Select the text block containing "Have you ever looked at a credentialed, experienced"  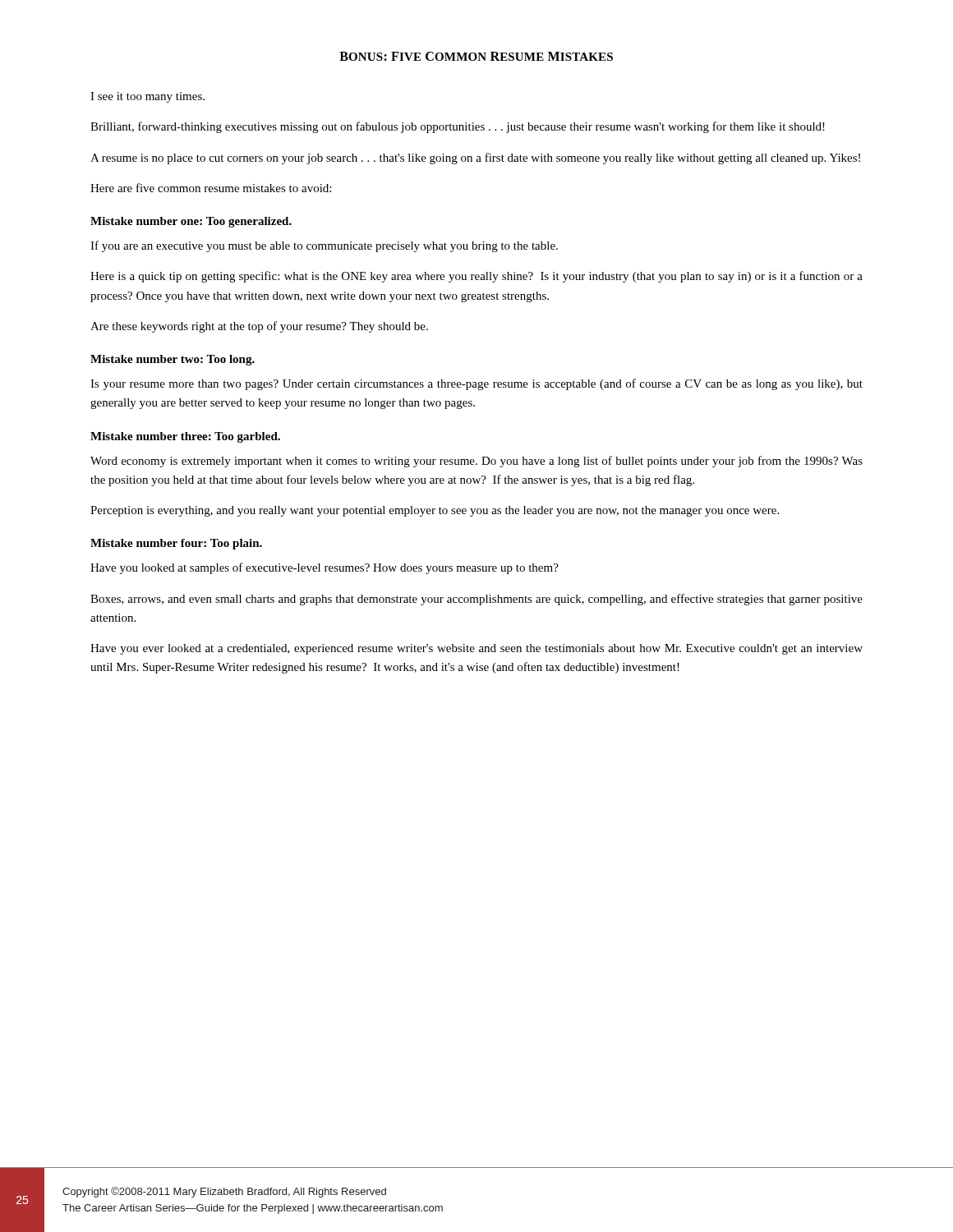(x=476, y=658)
